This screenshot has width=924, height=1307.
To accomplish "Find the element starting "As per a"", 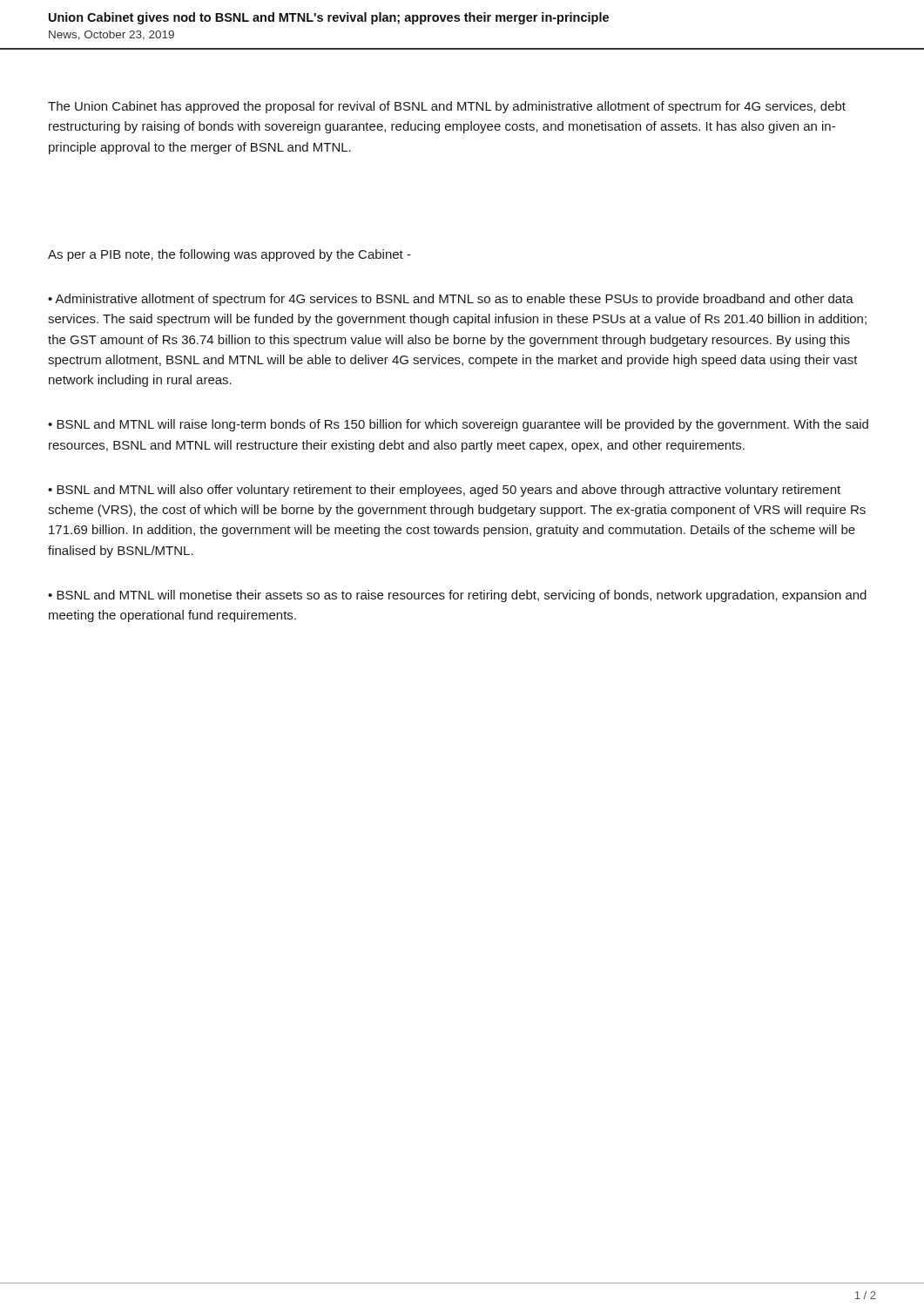I will [229, 254].
